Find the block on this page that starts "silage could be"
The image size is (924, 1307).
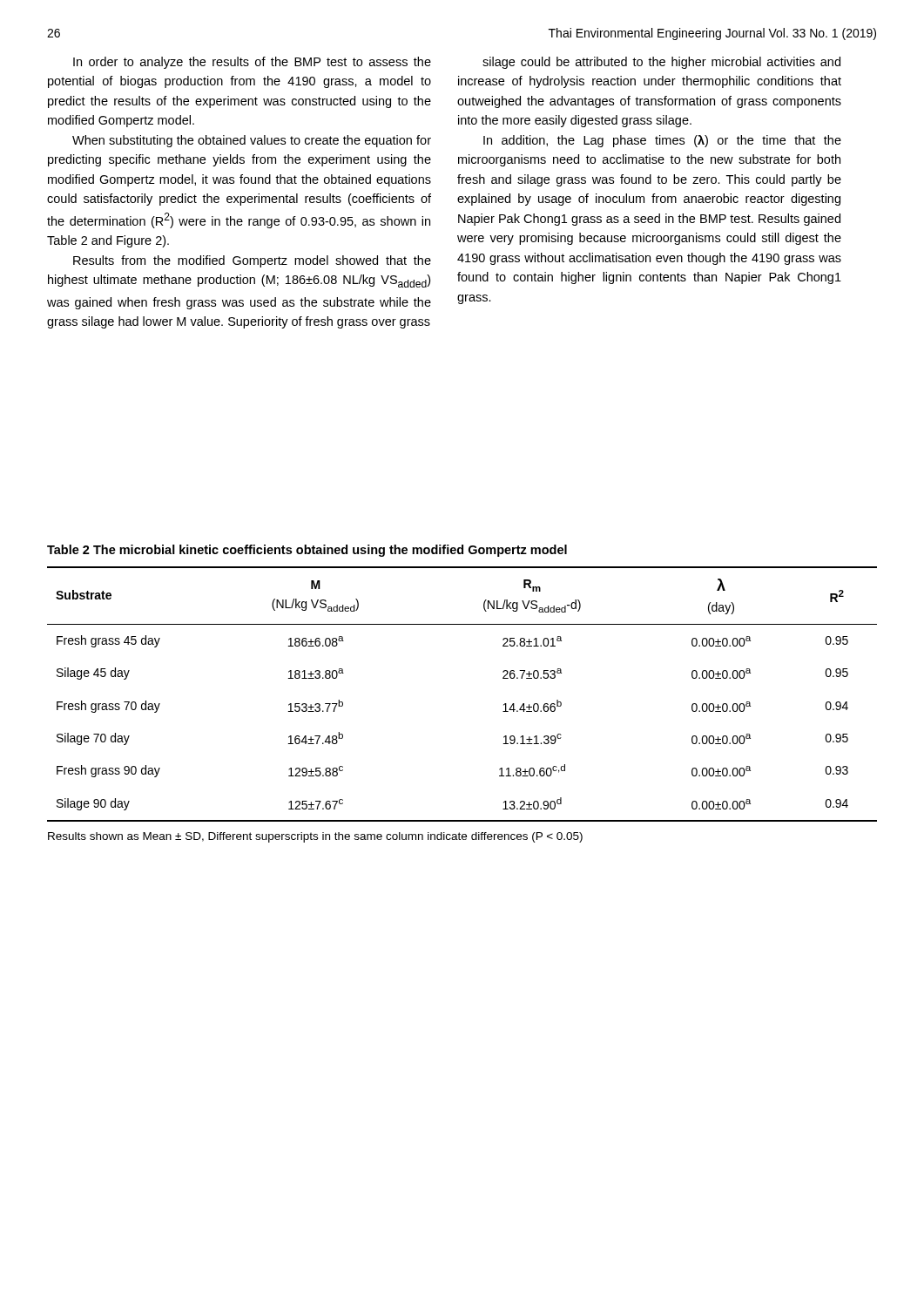649,180
